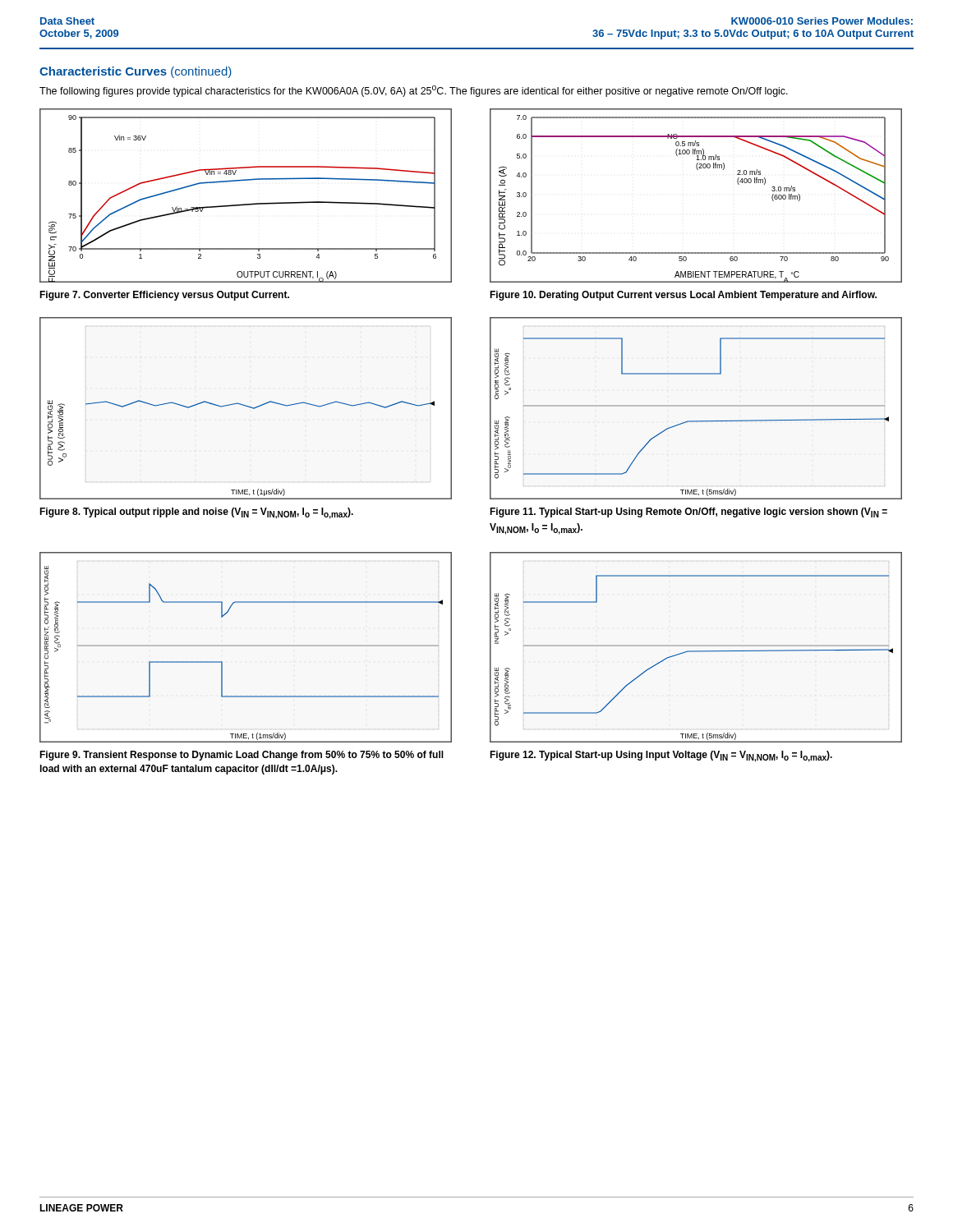Image resolution: width=953 pixels, height=1232 pixels.
Task: Navigate to the text starting "Figure 11. Typical Start-up Using Remote On/Off, negative"
Action: pos(689,521)
